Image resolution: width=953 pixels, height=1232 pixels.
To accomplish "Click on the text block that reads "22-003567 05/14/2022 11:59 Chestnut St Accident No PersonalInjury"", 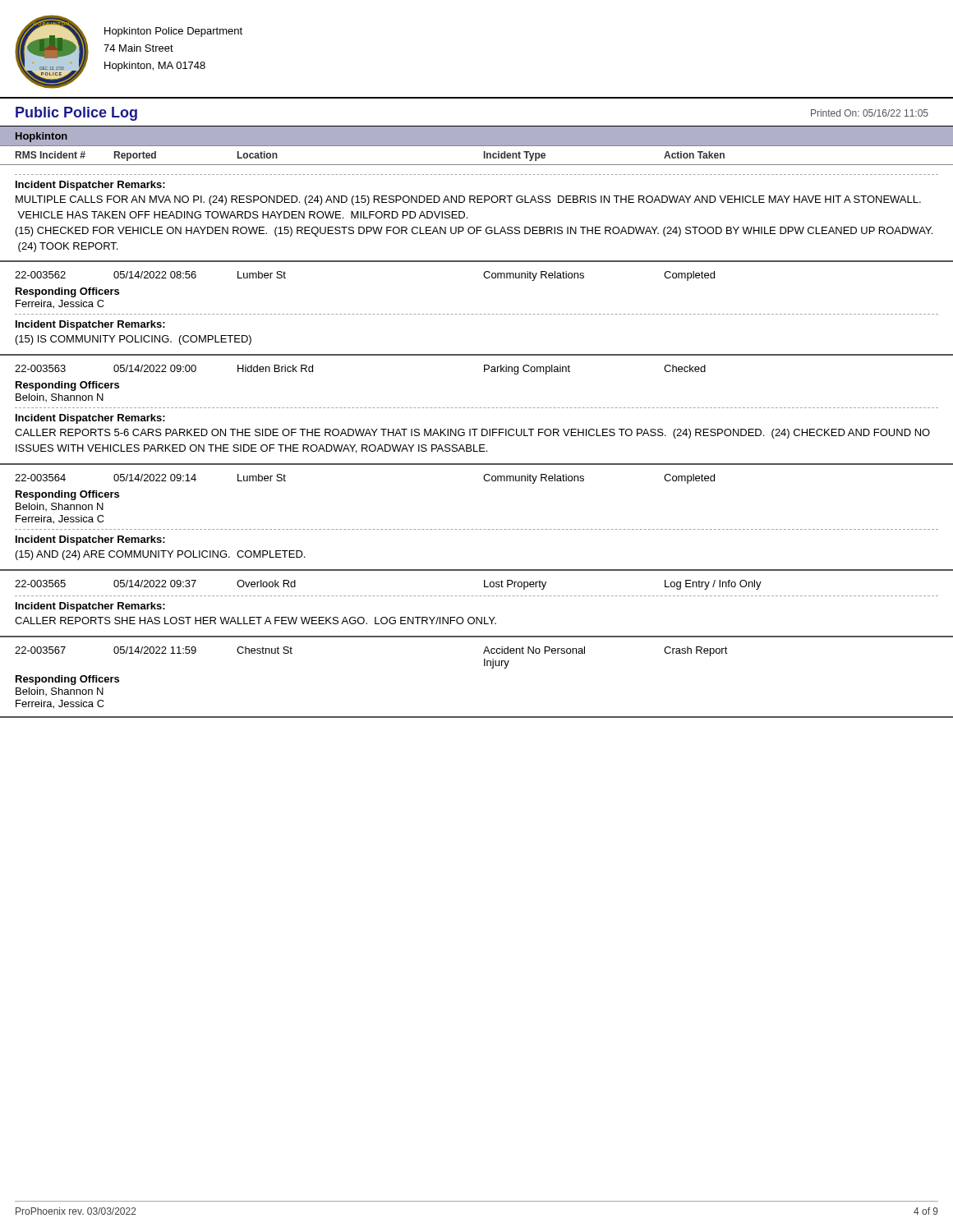I will [45, 650].
